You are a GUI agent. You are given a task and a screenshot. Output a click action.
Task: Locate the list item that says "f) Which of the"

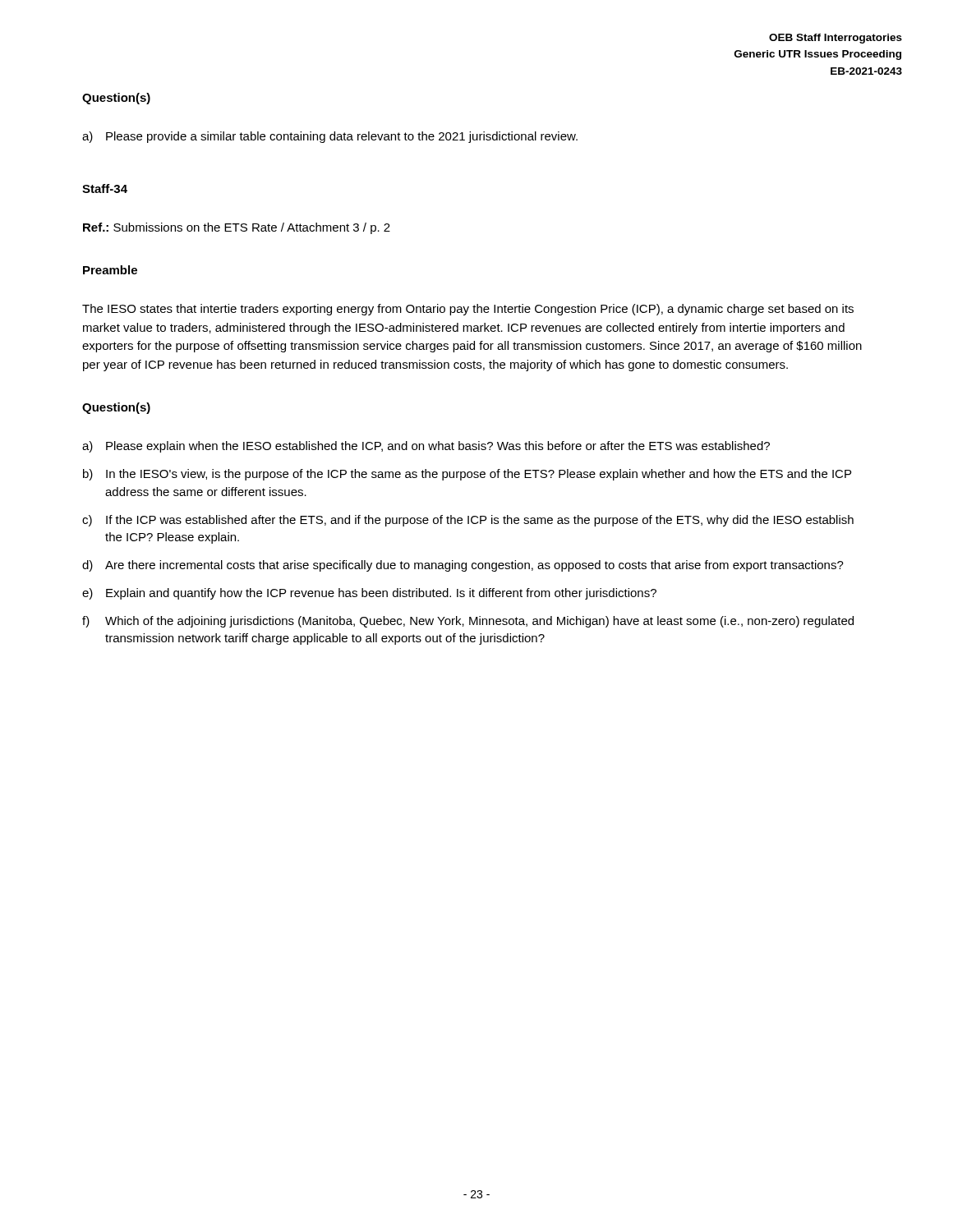tap(476, 629)
